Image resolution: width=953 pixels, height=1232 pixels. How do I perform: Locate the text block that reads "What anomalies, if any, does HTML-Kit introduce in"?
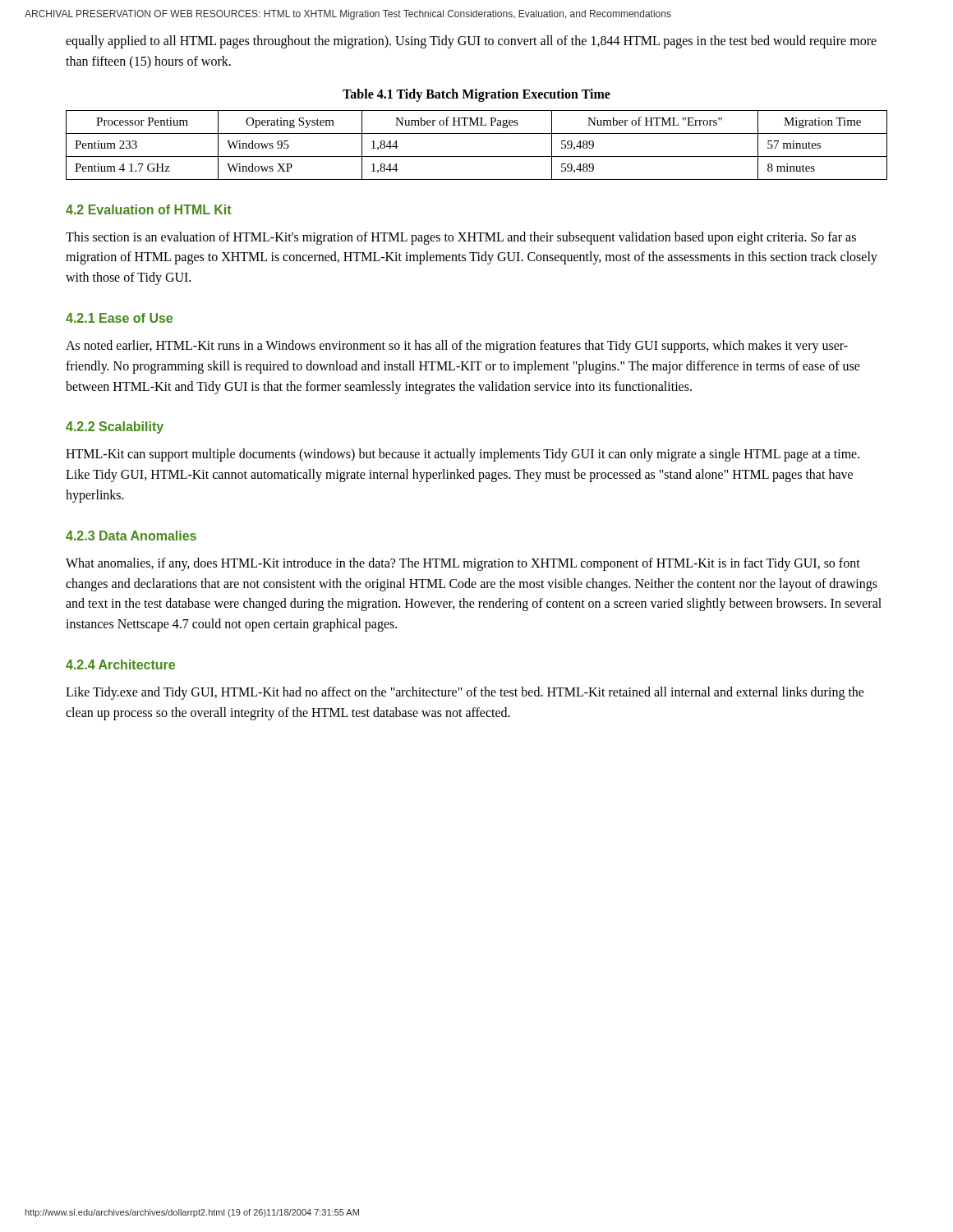(474, 593)
